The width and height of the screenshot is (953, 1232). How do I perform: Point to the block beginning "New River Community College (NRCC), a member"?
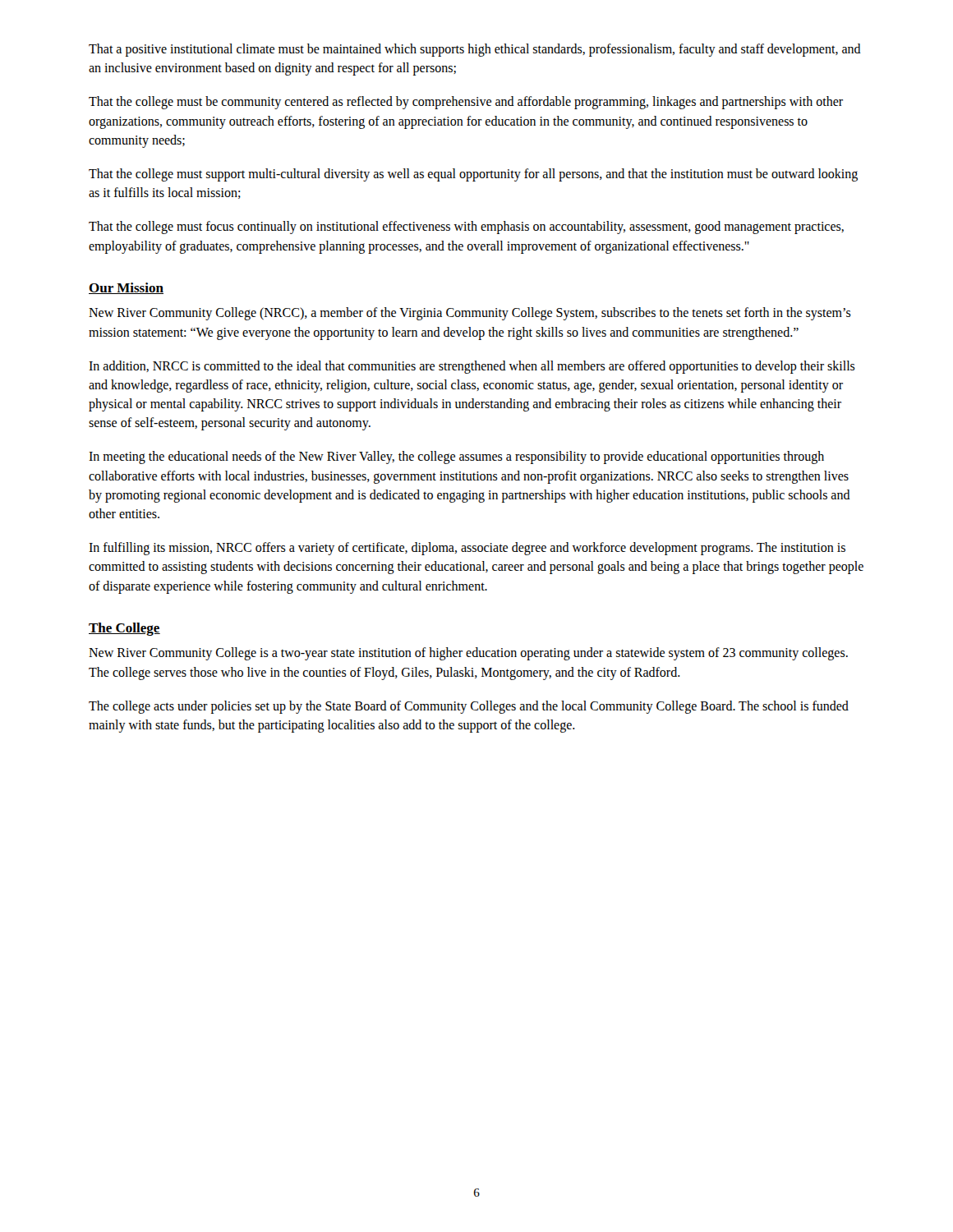click(x=470, y=322)
